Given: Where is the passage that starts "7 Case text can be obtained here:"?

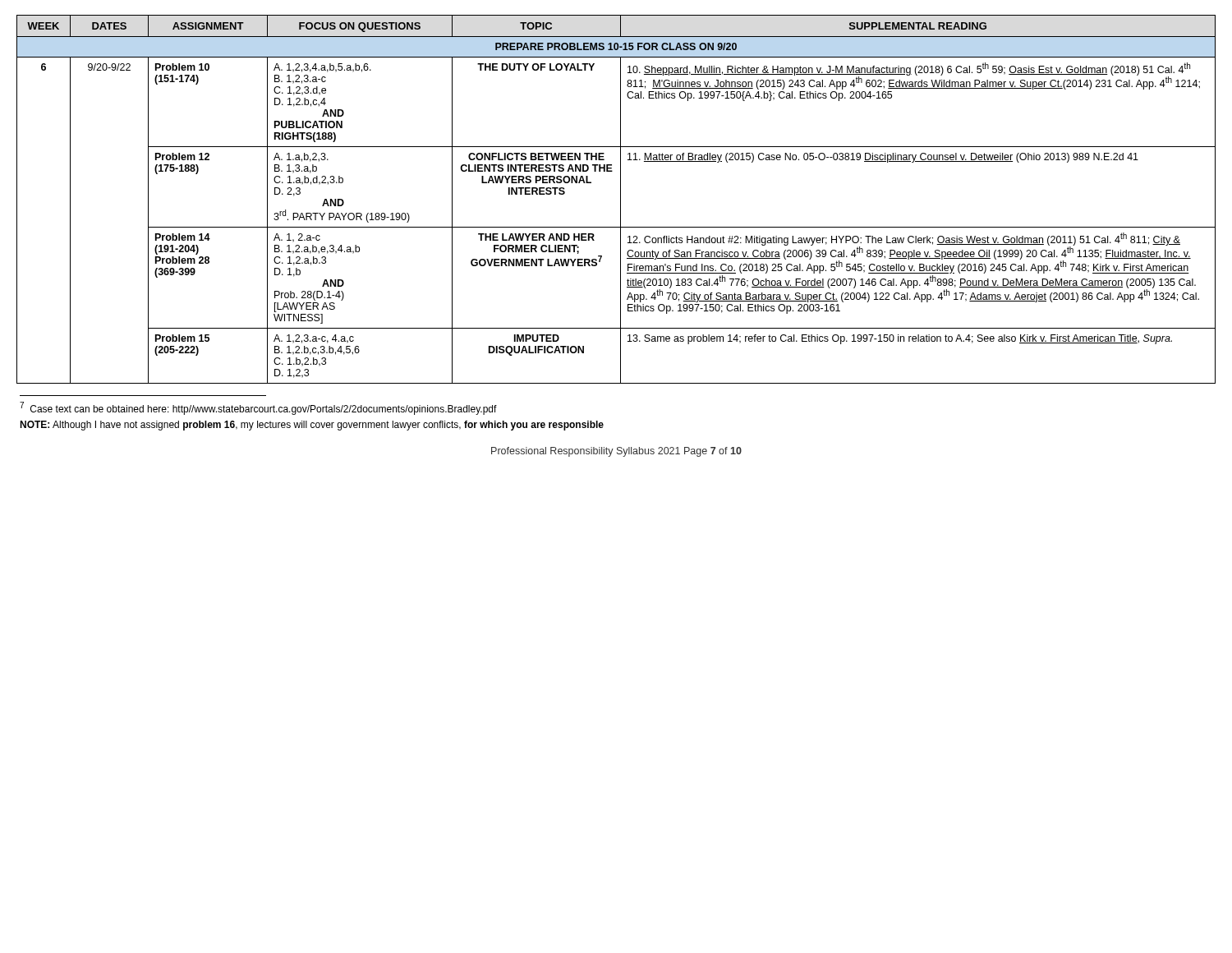Looking at the screenshot, I should click(258, 408).
